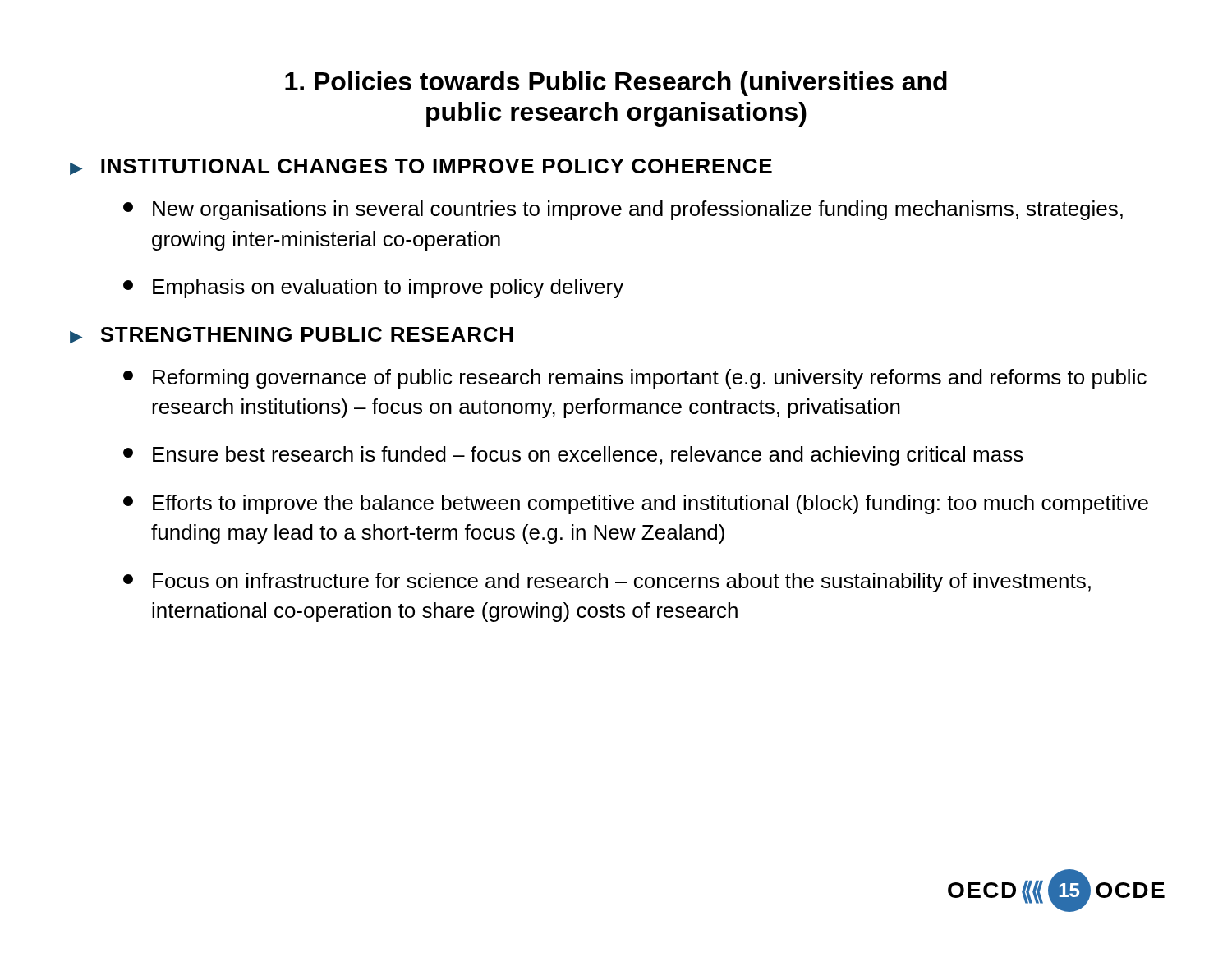The width and height of the screenshot is (1232, 953).
Task: Navigate to the passage starting "► STRENGTHENING PUBLIC RESEARCH"
Action: (x=290, y=335)
